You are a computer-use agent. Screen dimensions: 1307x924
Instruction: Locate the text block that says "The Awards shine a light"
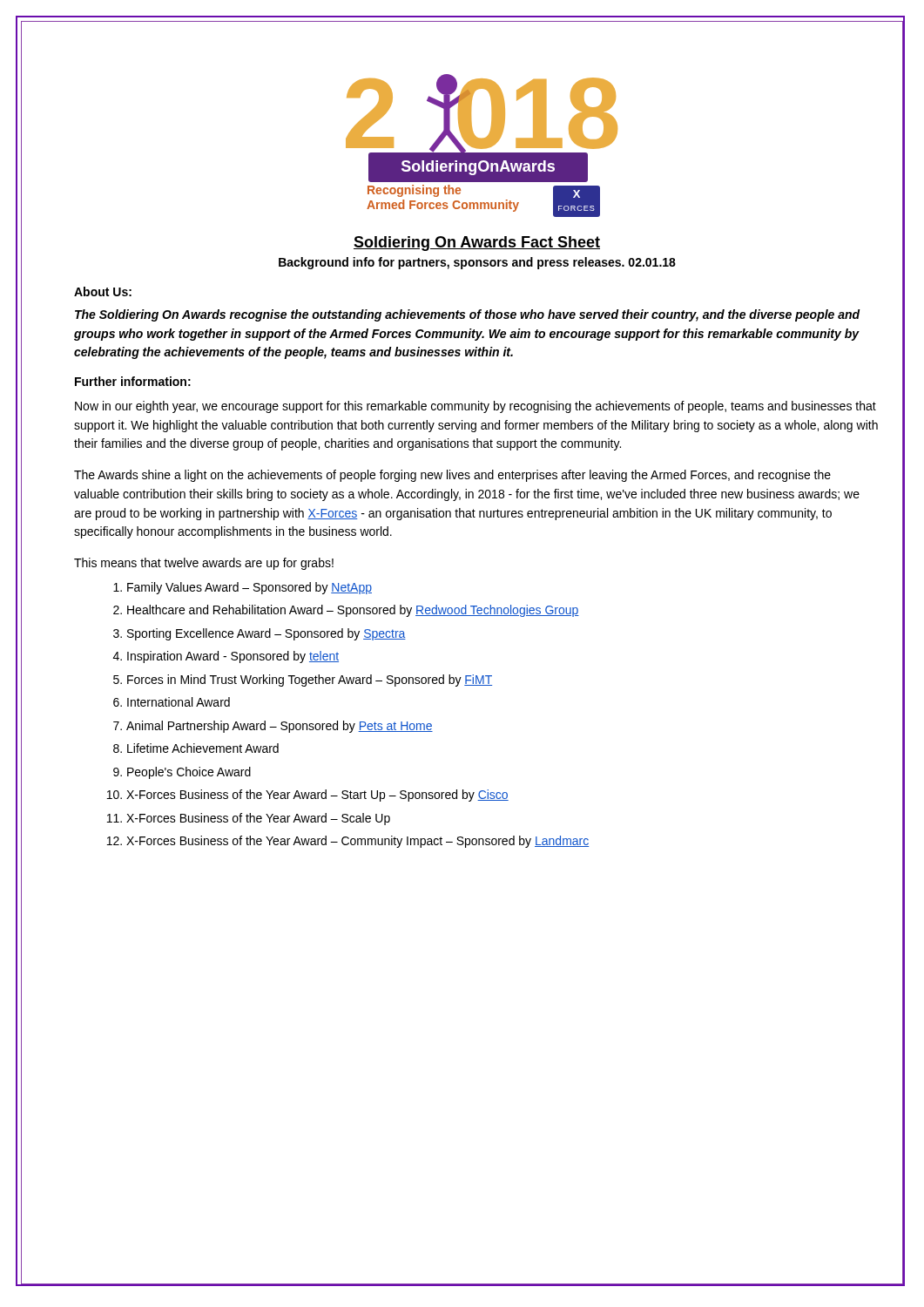(x=467, y=503)
